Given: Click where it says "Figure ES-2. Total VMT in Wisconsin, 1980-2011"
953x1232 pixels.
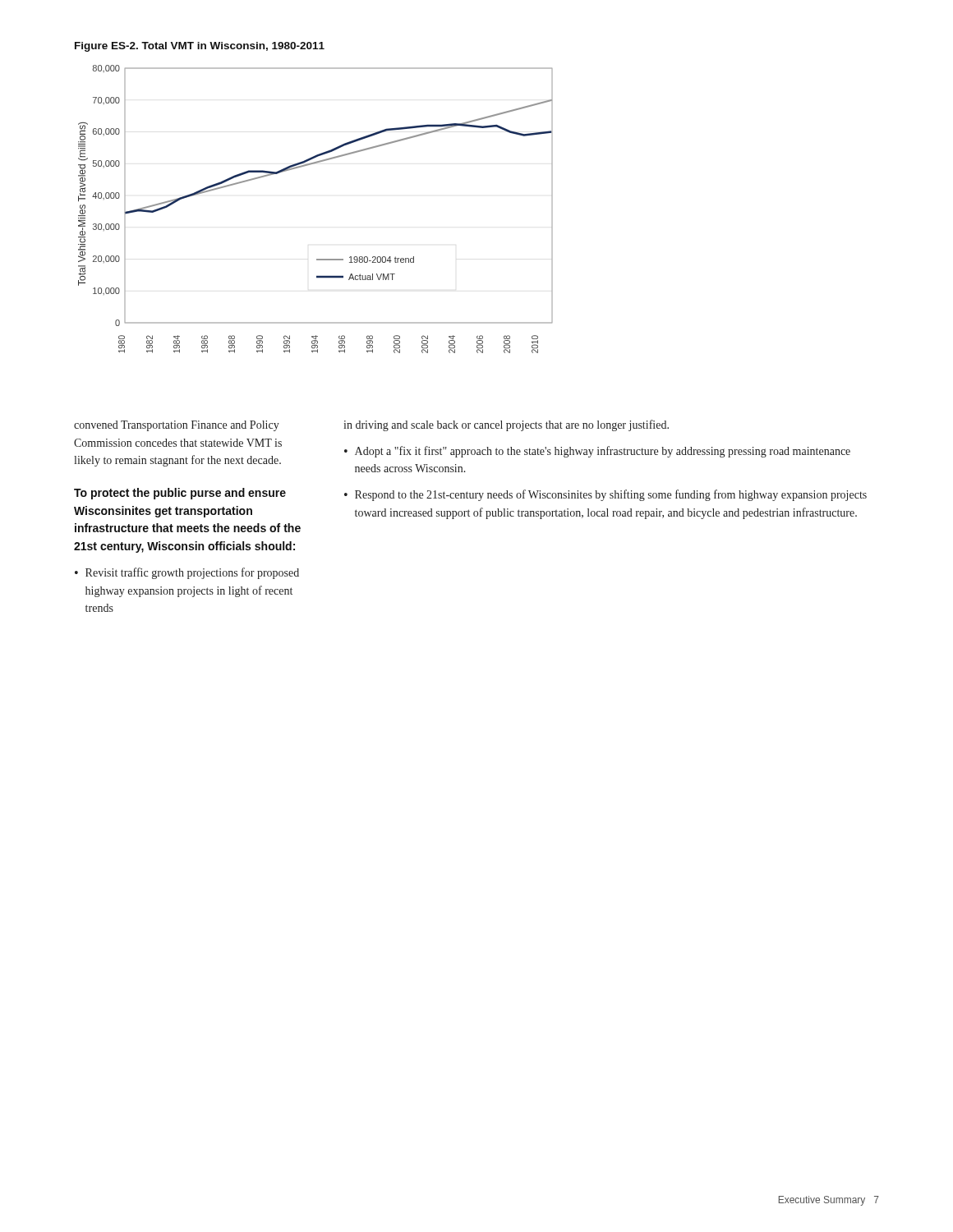Looking at the screenshot, I should (199, 46).
